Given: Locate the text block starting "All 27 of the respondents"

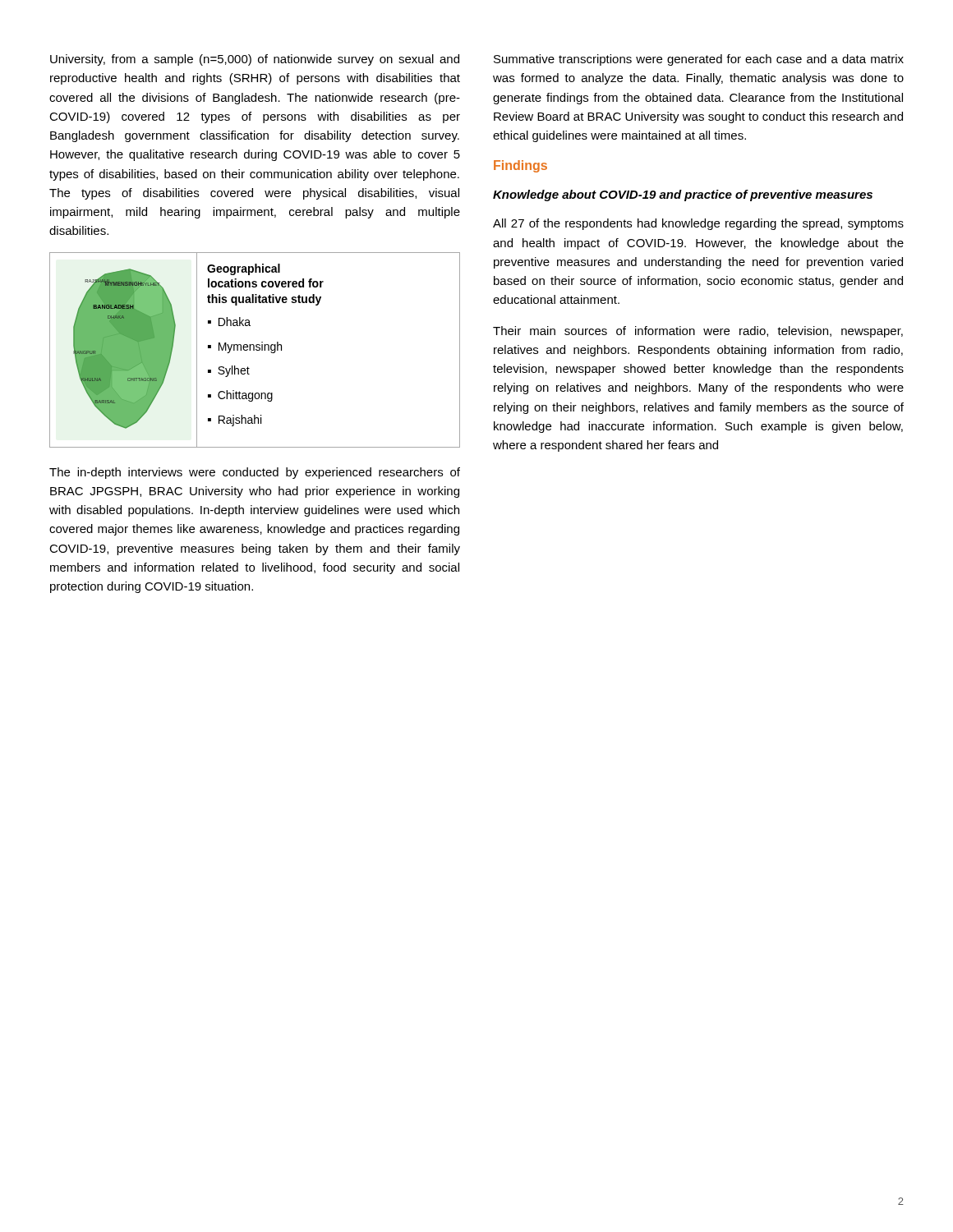Looking at the screenshot, I should (x=698, y=261).
